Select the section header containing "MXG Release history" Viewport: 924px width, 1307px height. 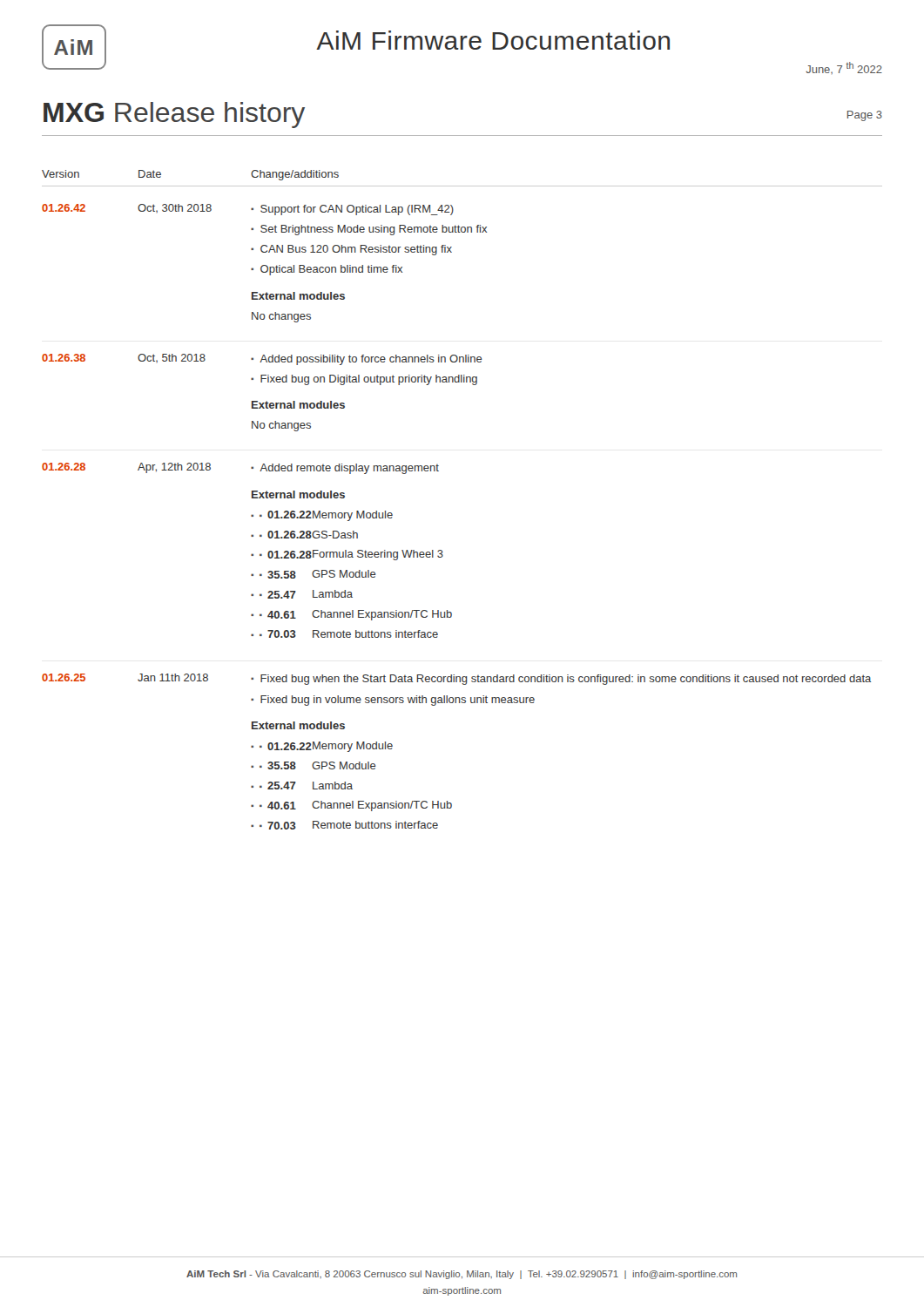click(x=173, y=113)
